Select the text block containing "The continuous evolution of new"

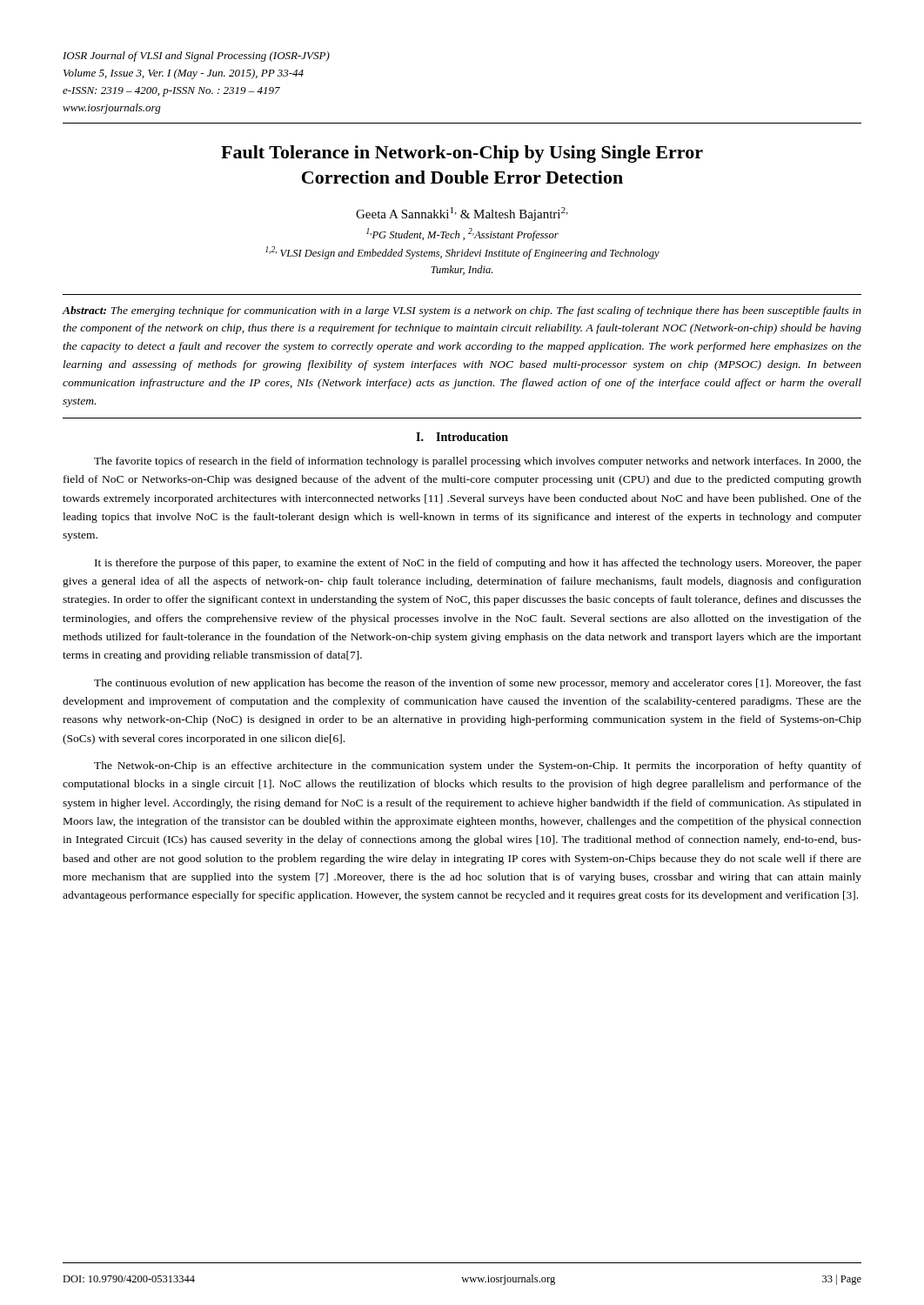[x=462, y=710]
